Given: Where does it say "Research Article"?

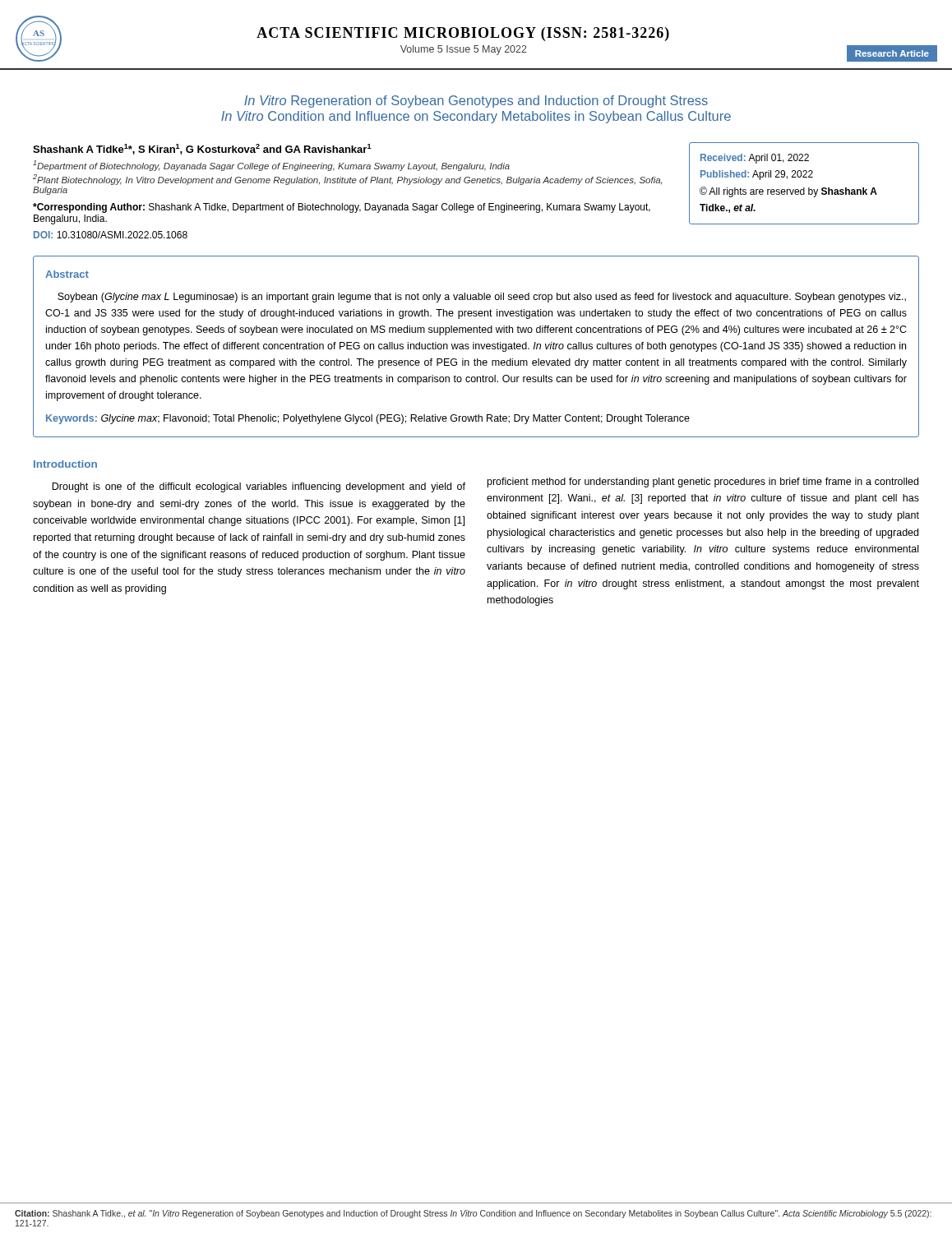Looking at the screenshot, I should [892, 53].
